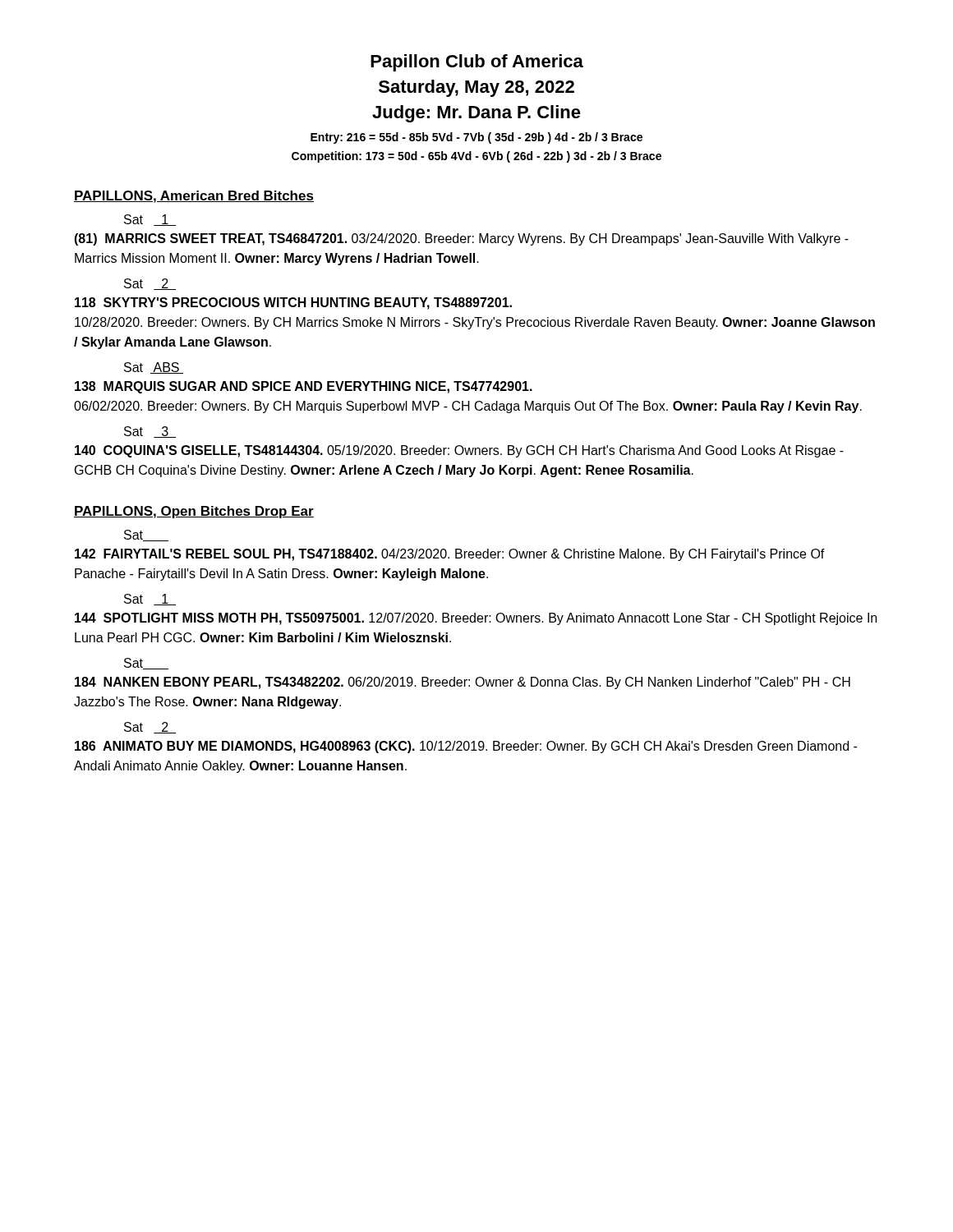This screenshot has width=953, height=1232.
Task: Point to the text starting "184 NANKEN EBONY PEARL, TS43482202. 06/20/2019. Breeder: Owner"
Action: click(462, 692)
